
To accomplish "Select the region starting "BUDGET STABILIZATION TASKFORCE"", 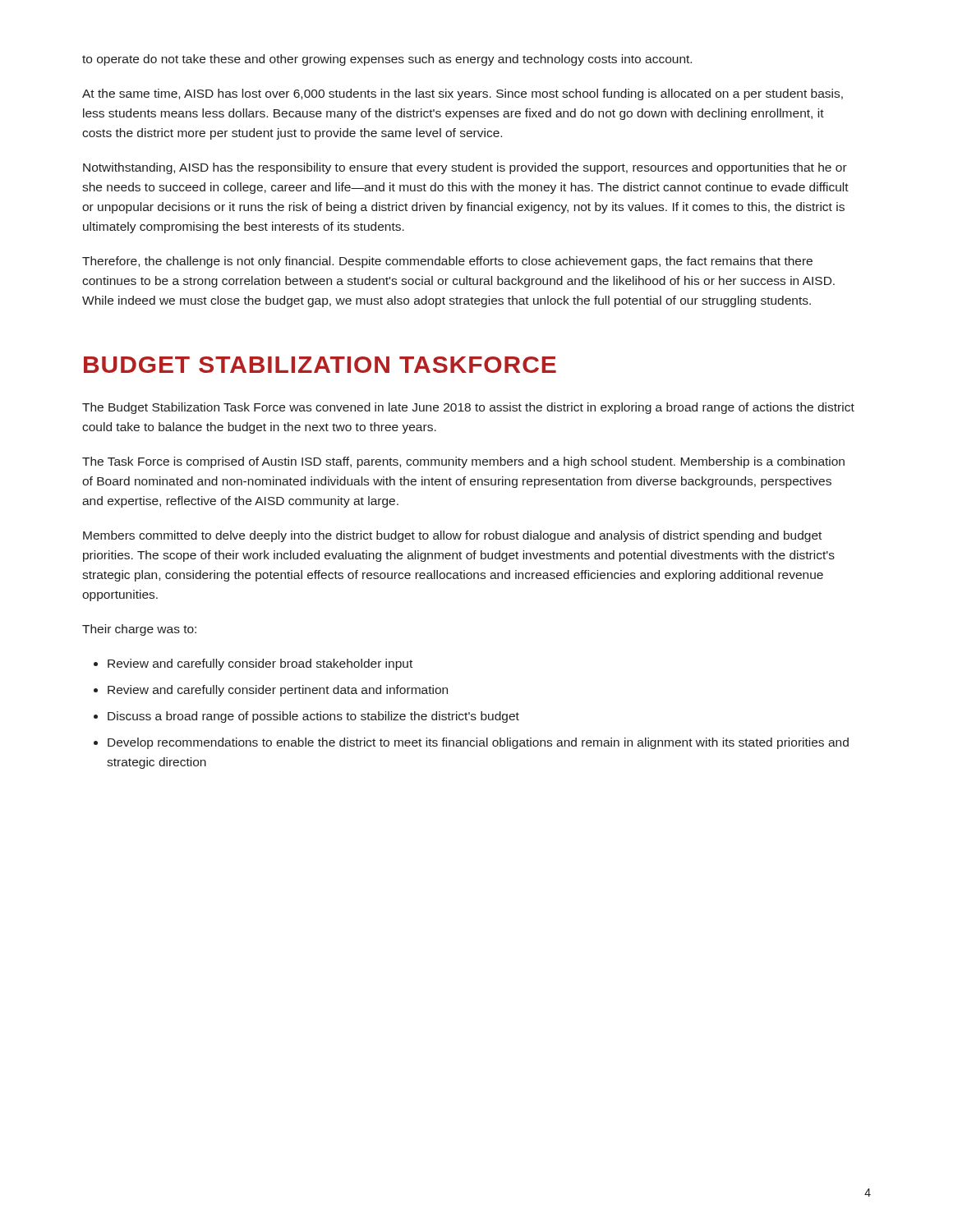I will click(x=320, y=364).
